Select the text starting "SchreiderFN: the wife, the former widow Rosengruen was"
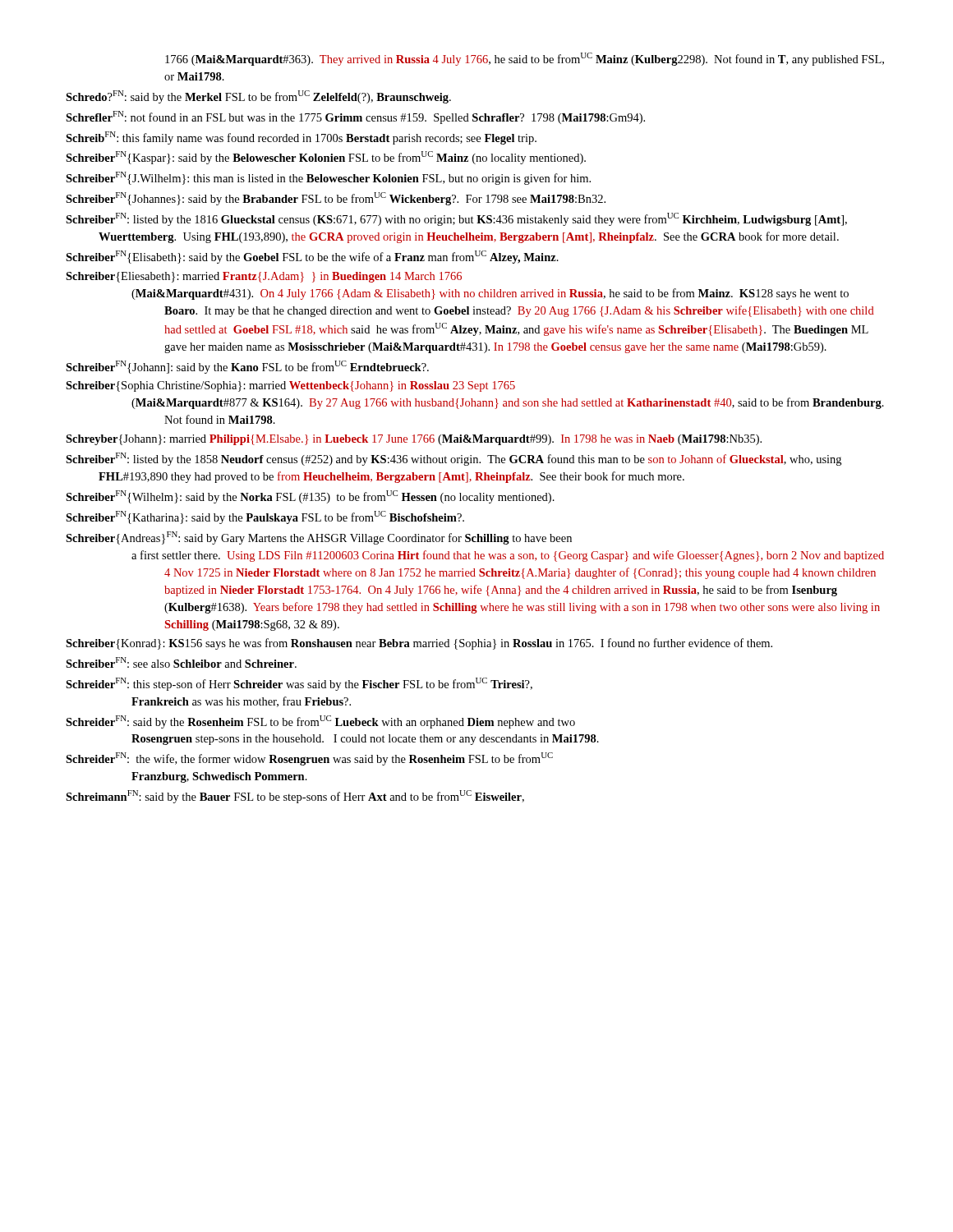This screenshot has width=953, height=1232. [476, 768]
